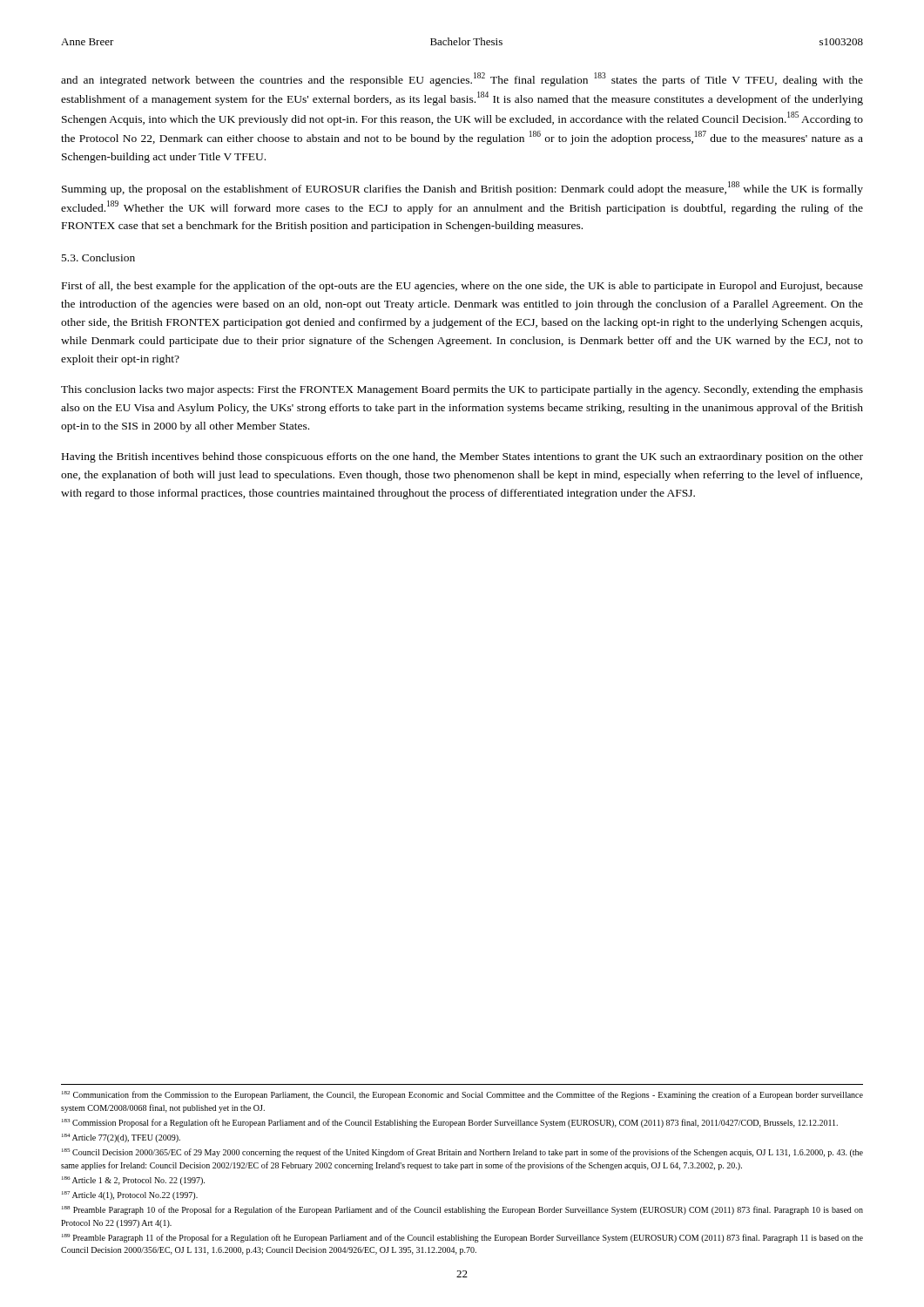This screenshot has height=1307, width=924.
Task: Locate the region starting "182 Communication from the Commission to"
Action: 462,1101
